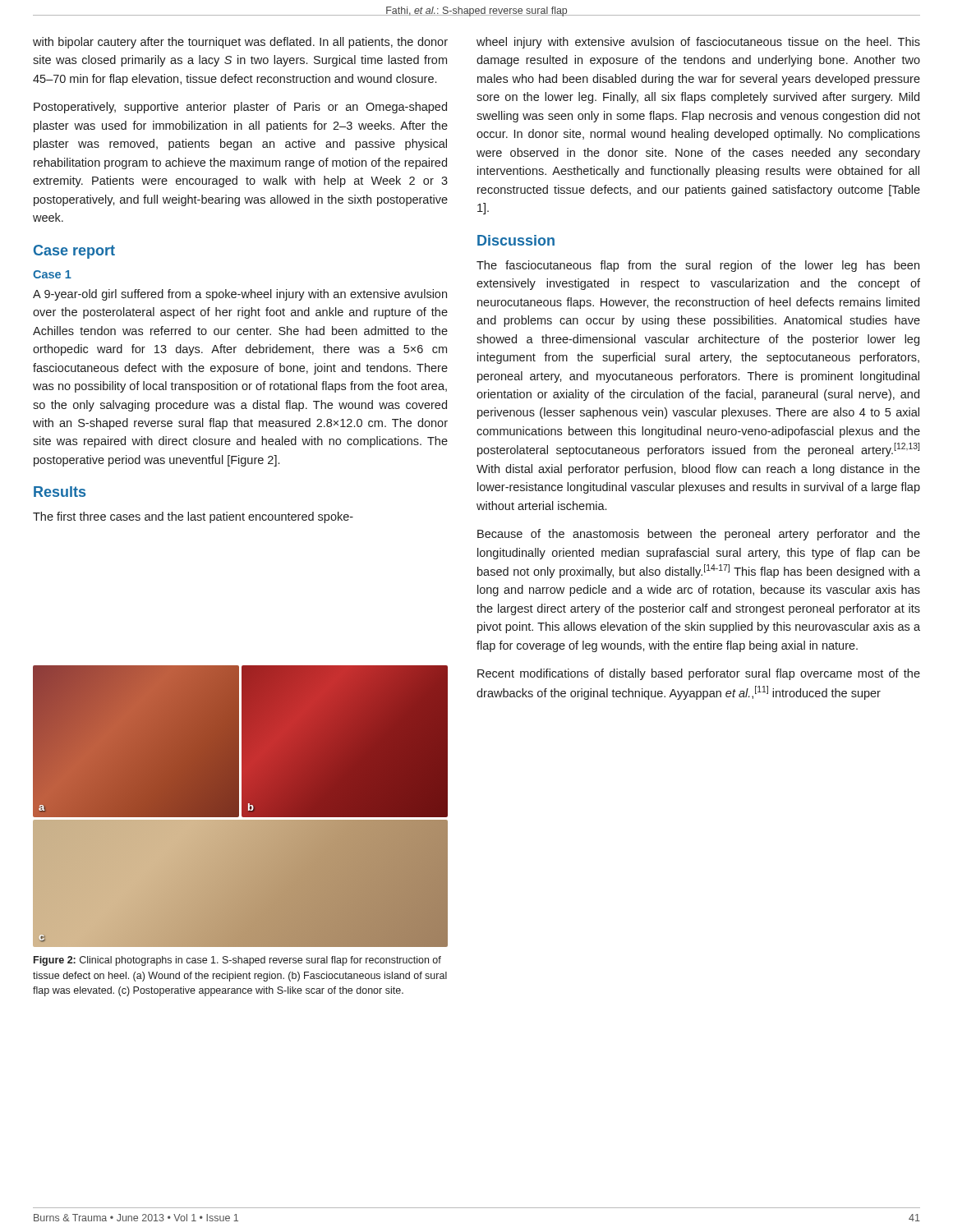The image size is (953, 1232).
Task: Navigate to the text block starting "Case 1"
Action: pyautogui.click(x=52, y=274)
